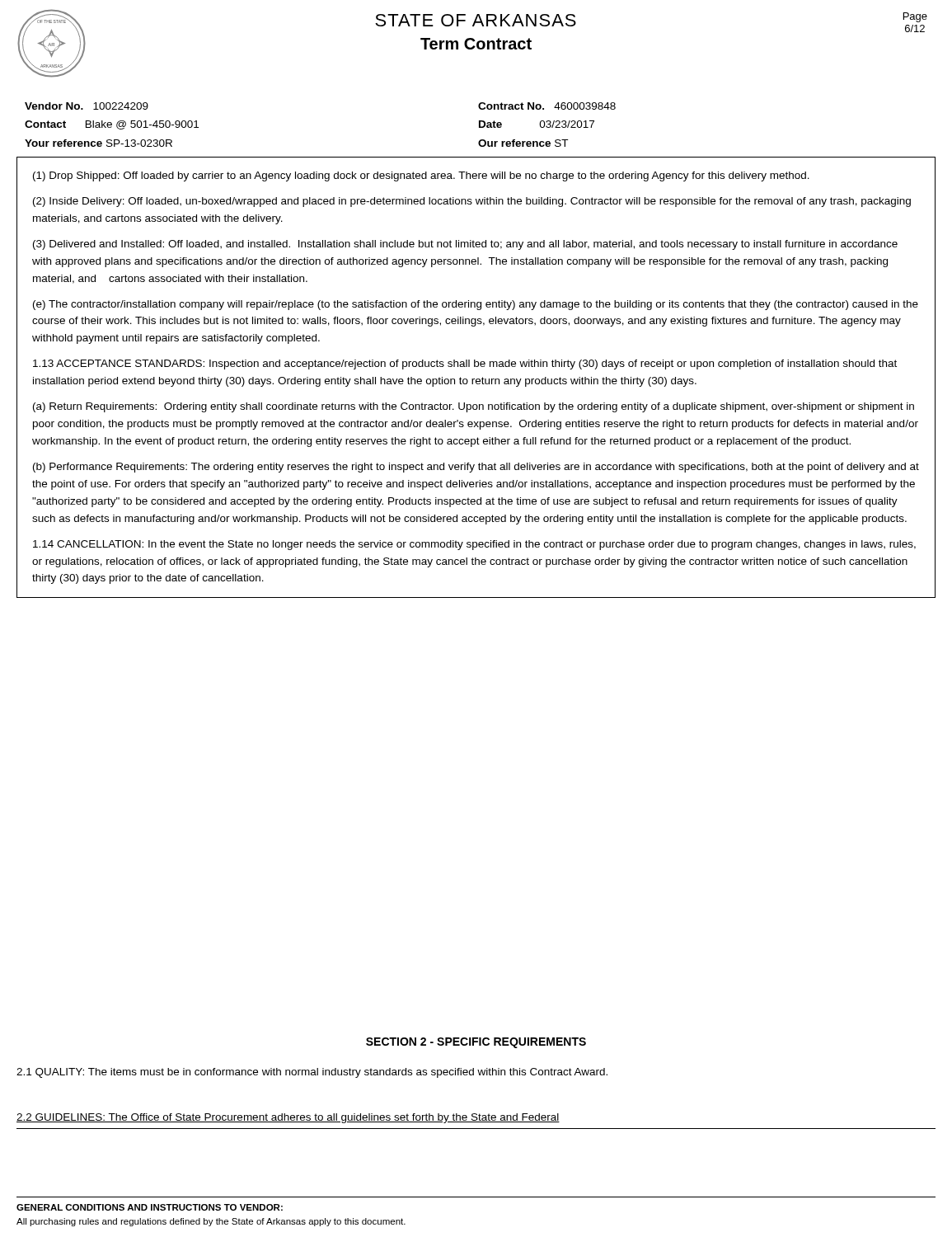Find a section header
The height and width of the screenshot is (1237, 952).
tap(476, 1042)
